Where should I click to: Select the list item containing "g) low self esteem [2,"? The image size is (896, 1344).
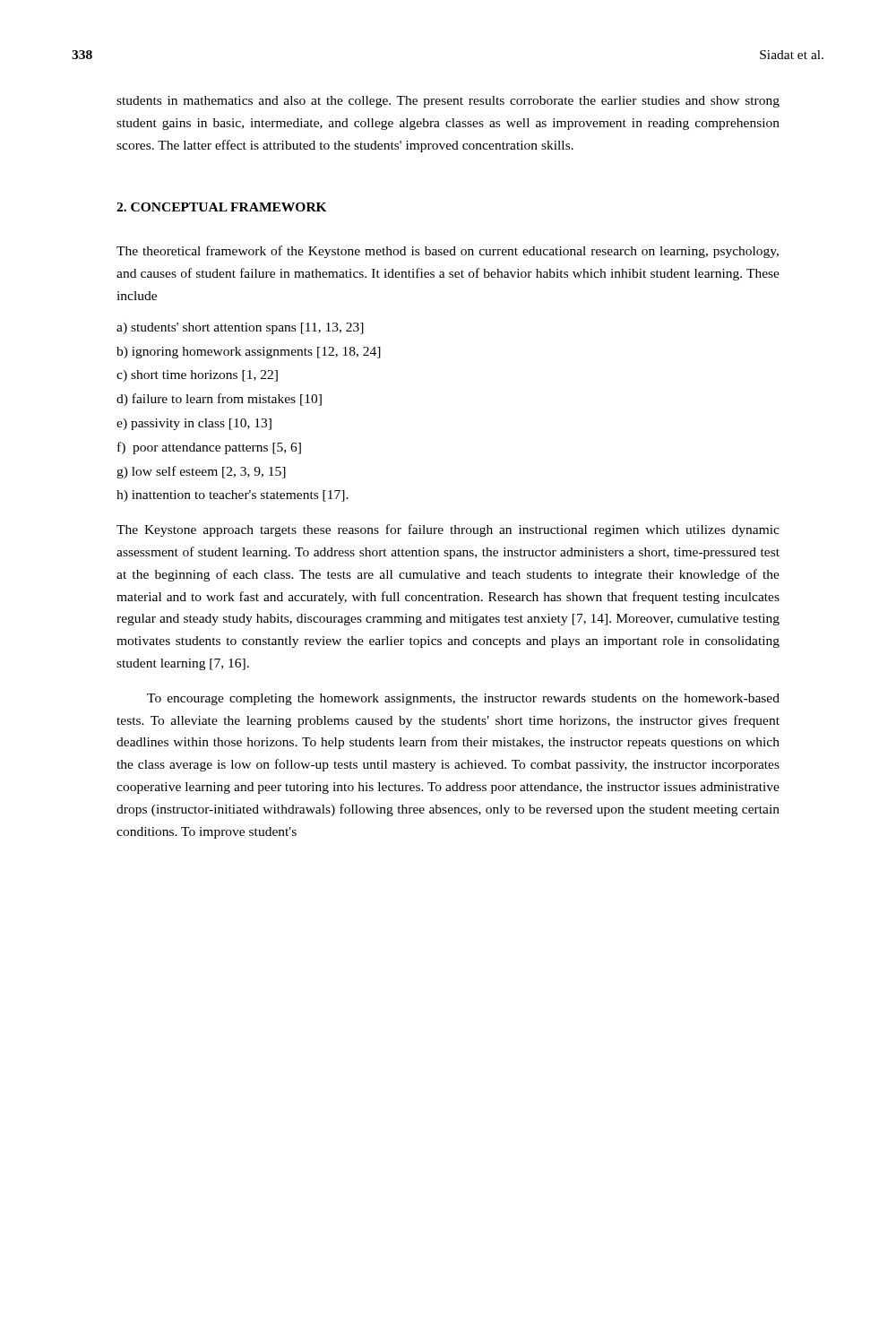pyautogui.click(x=201, y=470)
